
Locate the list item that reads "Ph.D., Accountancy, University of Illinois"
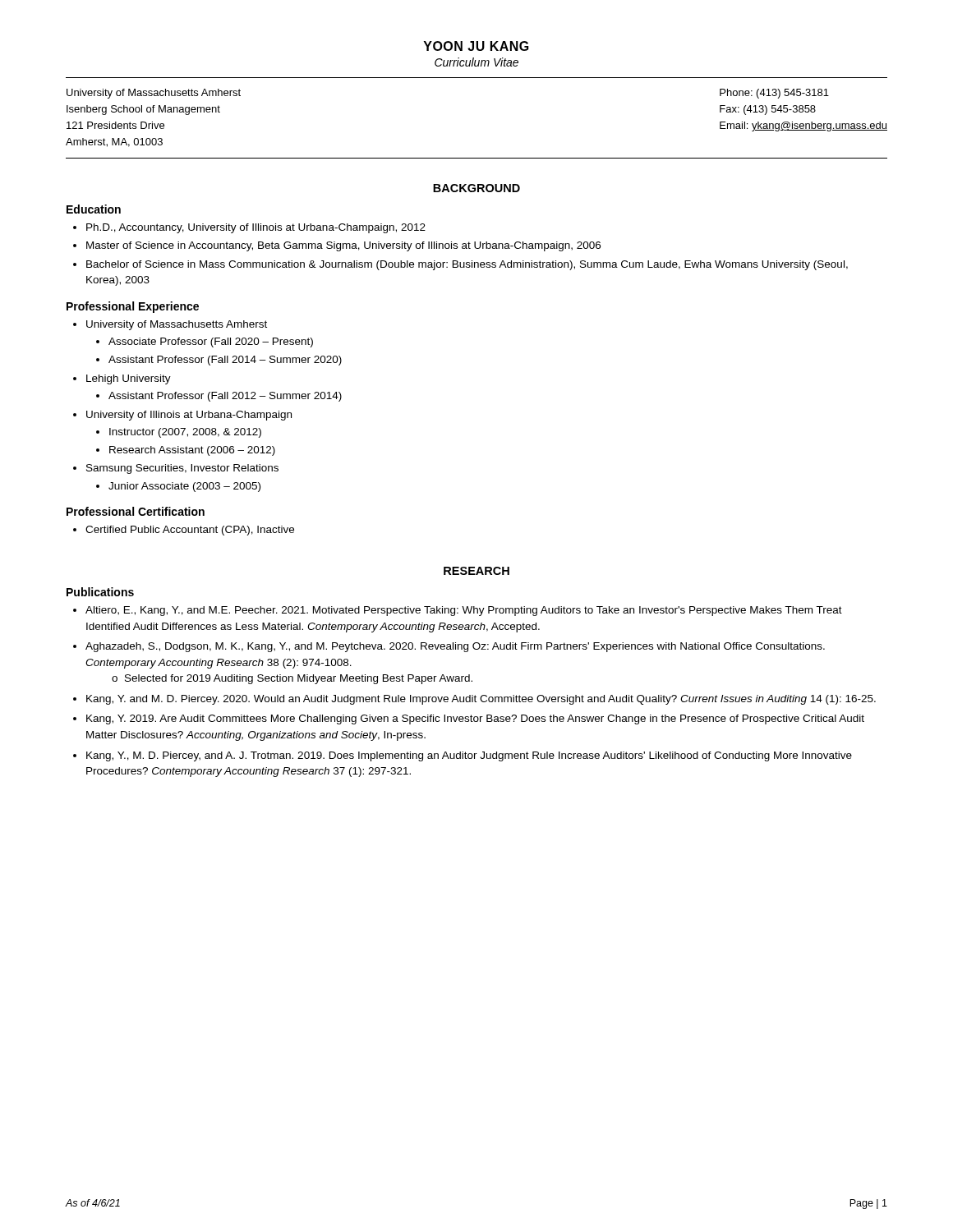click(x=255, y=227)
